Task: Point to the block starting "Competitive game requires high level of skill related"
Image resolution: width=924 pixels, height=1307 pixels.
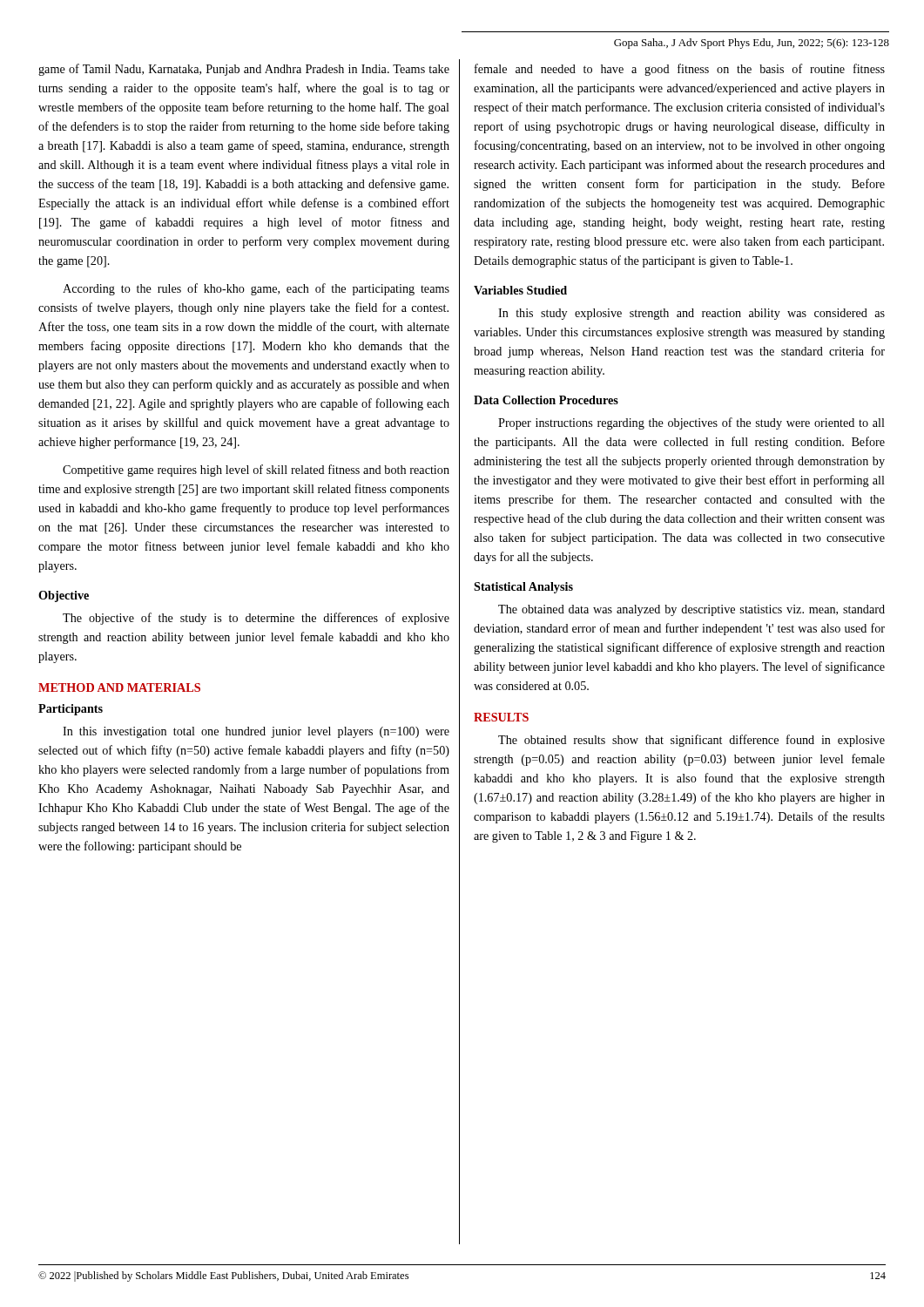Action: [244, 518]
